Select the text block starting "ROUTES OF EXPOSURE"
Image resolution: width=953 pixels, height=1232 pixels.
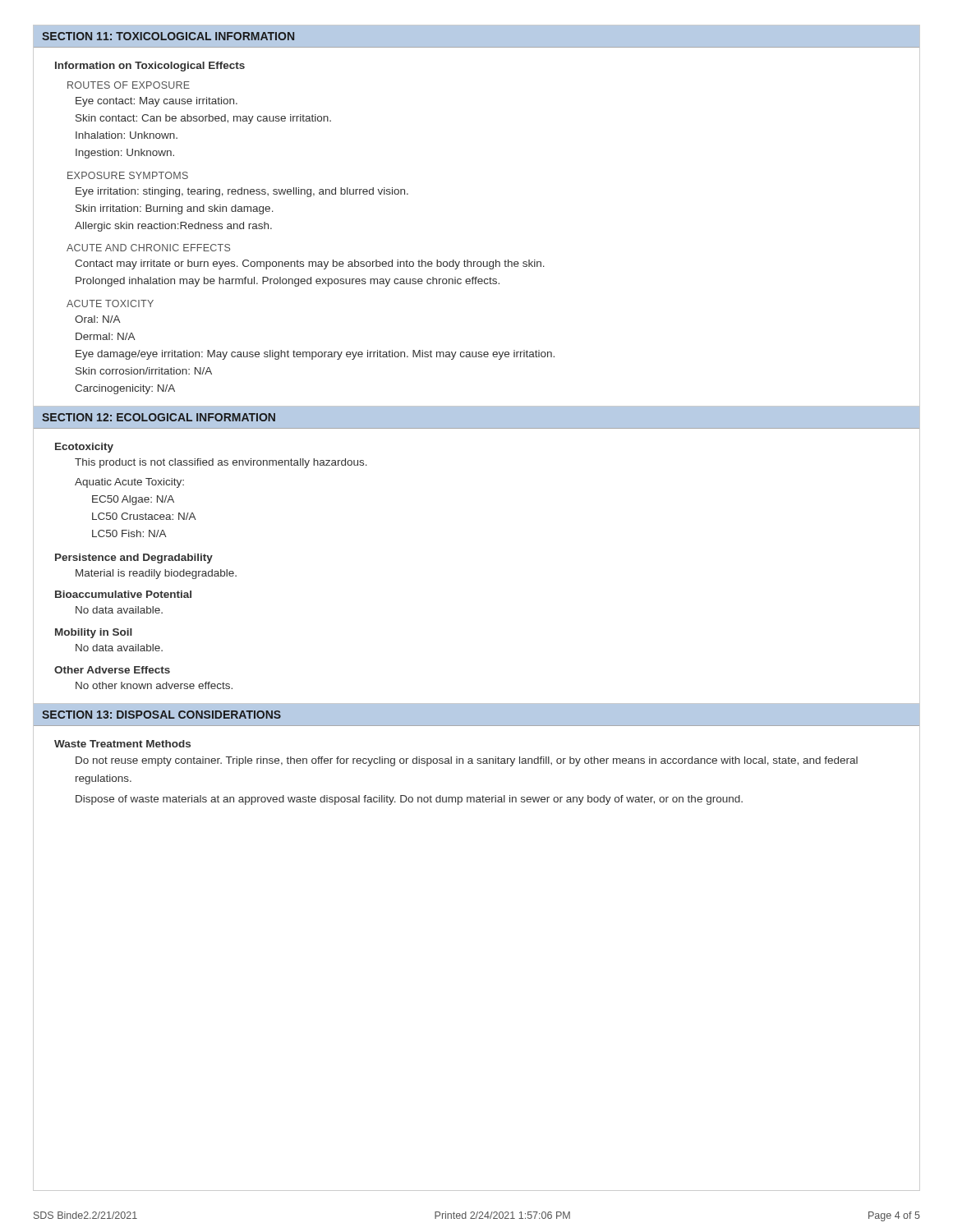click(x=129, y=85)
